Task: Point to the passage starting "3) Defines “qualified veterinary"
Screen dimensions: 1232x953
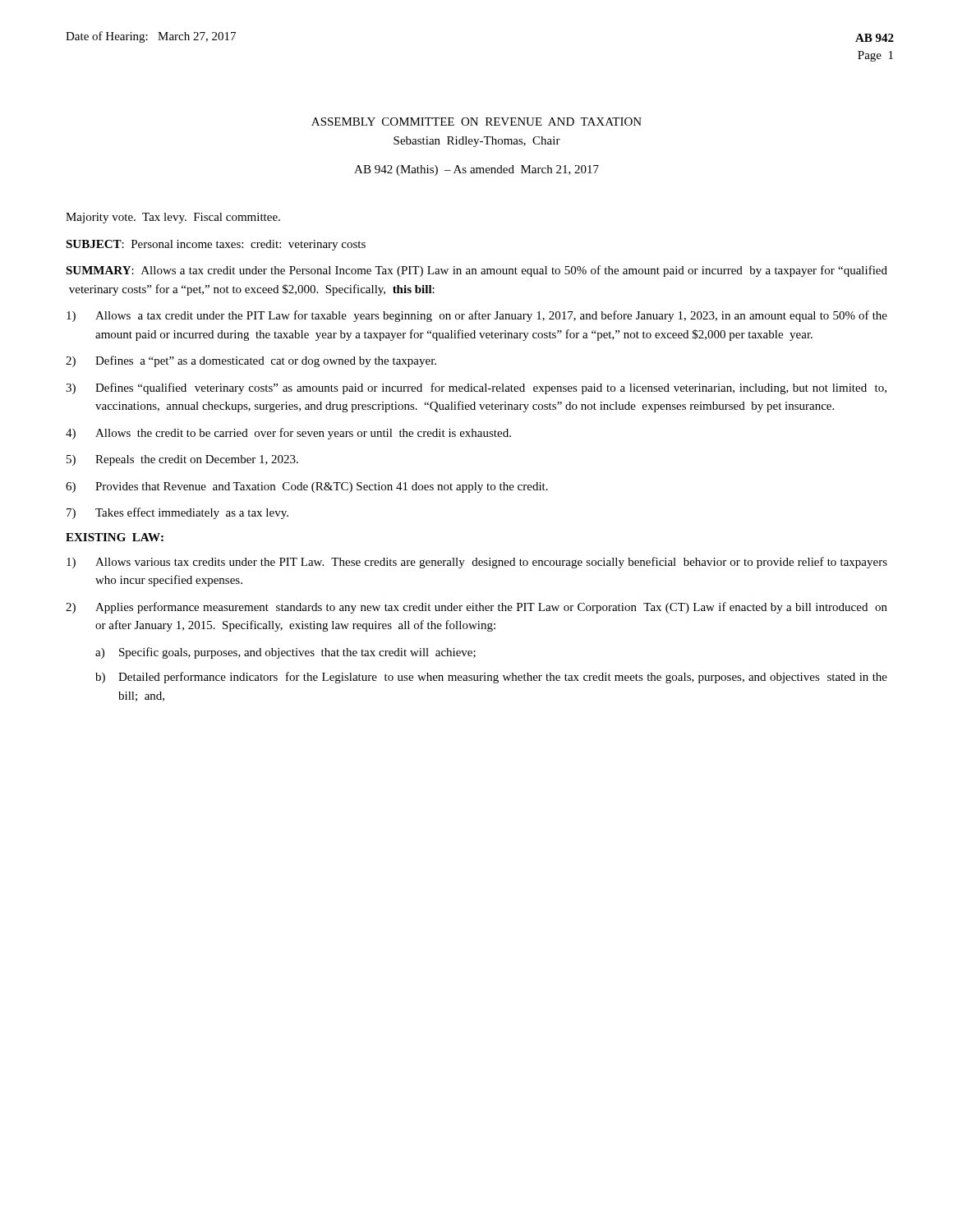Action: click(476, 397)
